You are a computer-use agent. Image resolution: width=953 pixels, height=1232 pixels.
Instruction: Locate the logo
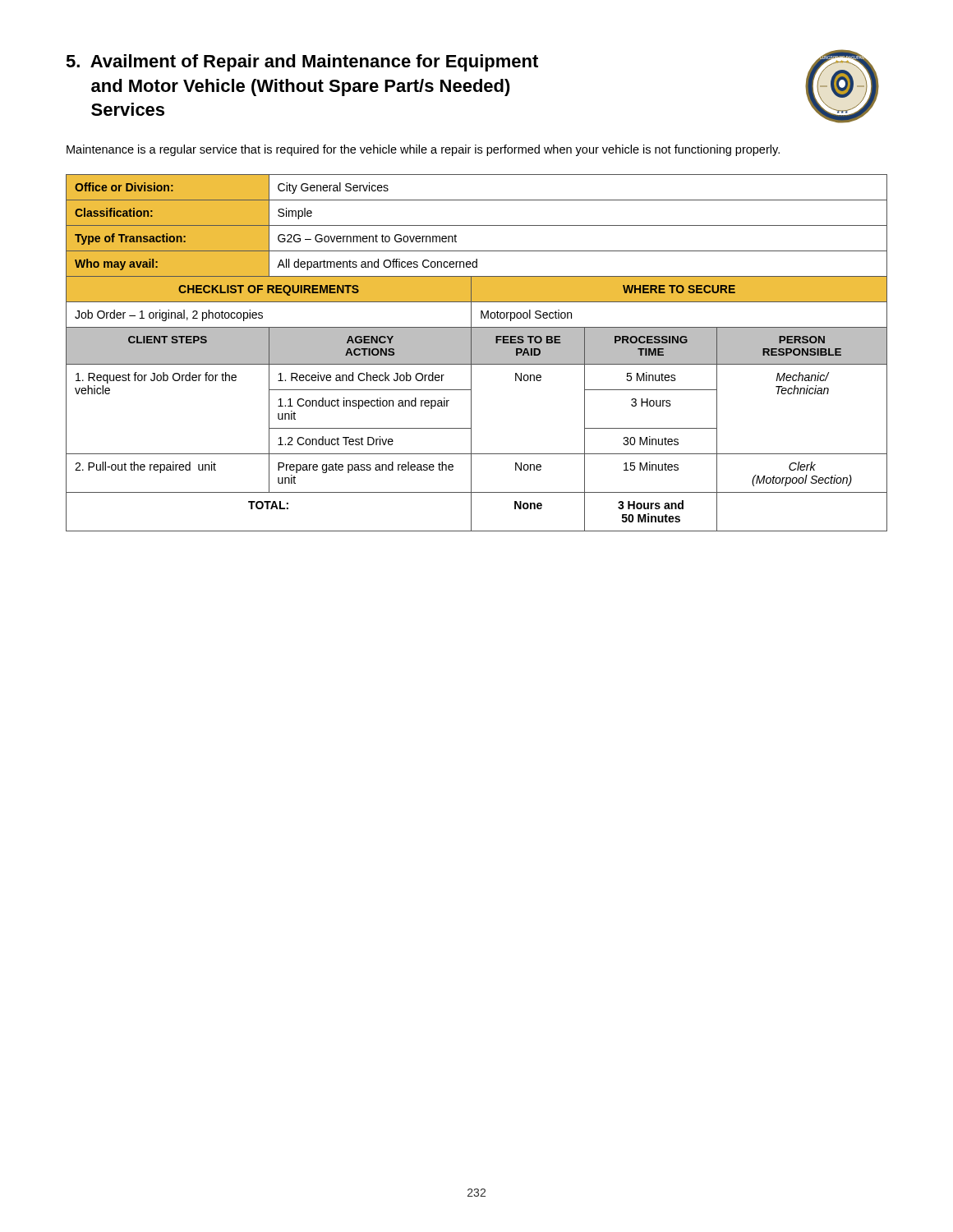[846, 87]
